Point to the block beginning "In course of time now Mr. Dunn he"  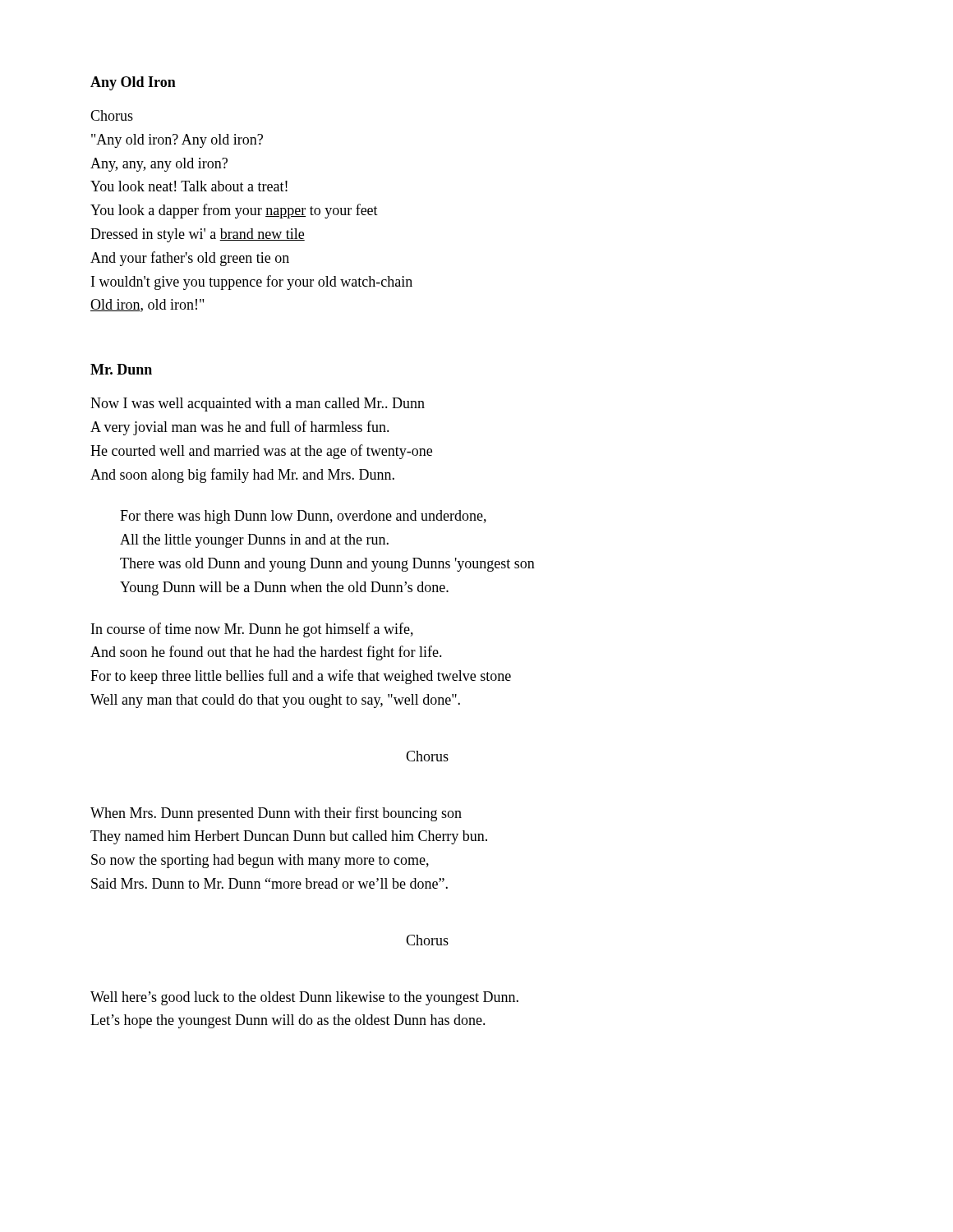pyautogui.click(x=427, y=665)
